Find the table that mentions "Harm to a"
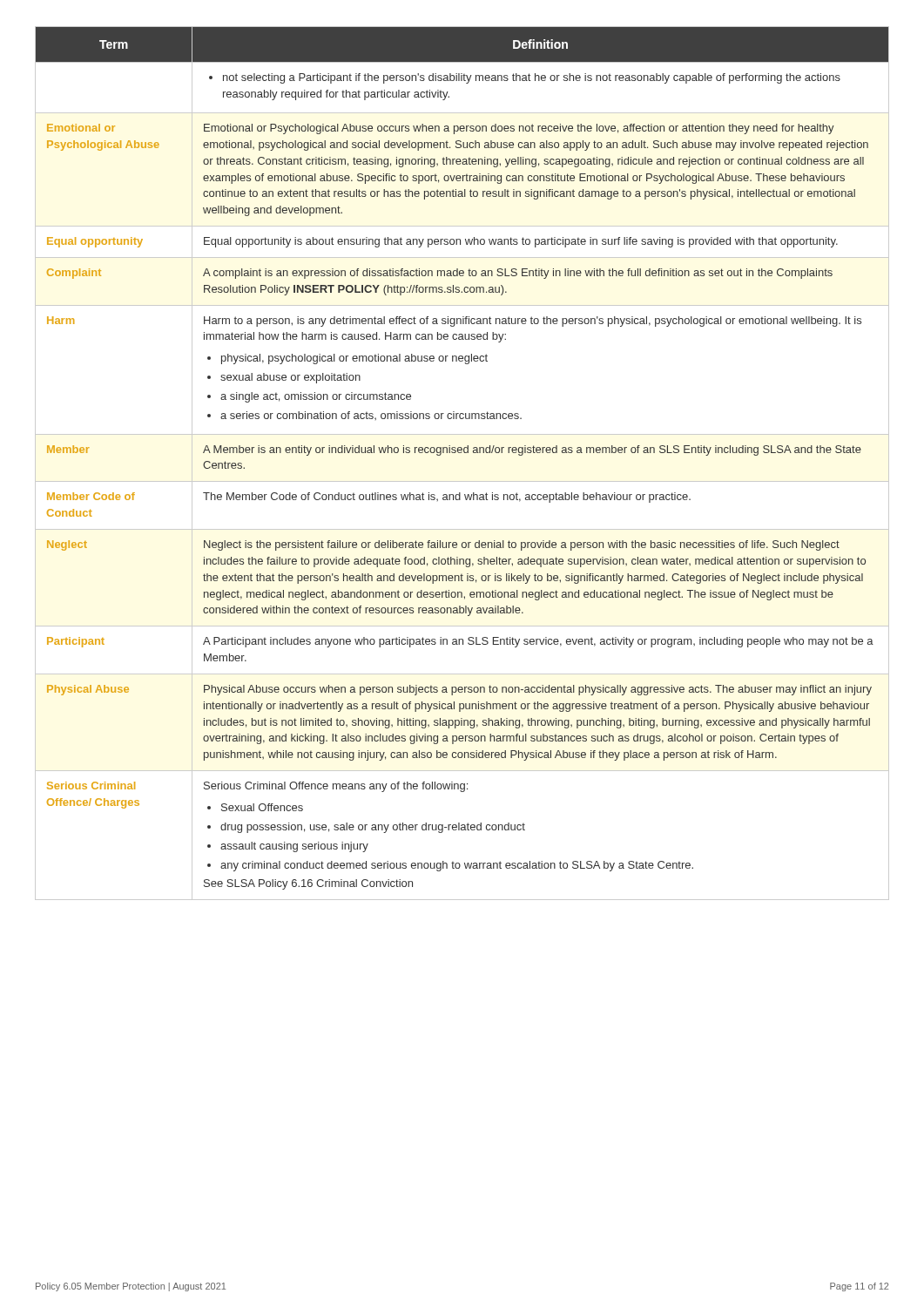Viewport: 924px width, 1307px height. tap(462, 463)
